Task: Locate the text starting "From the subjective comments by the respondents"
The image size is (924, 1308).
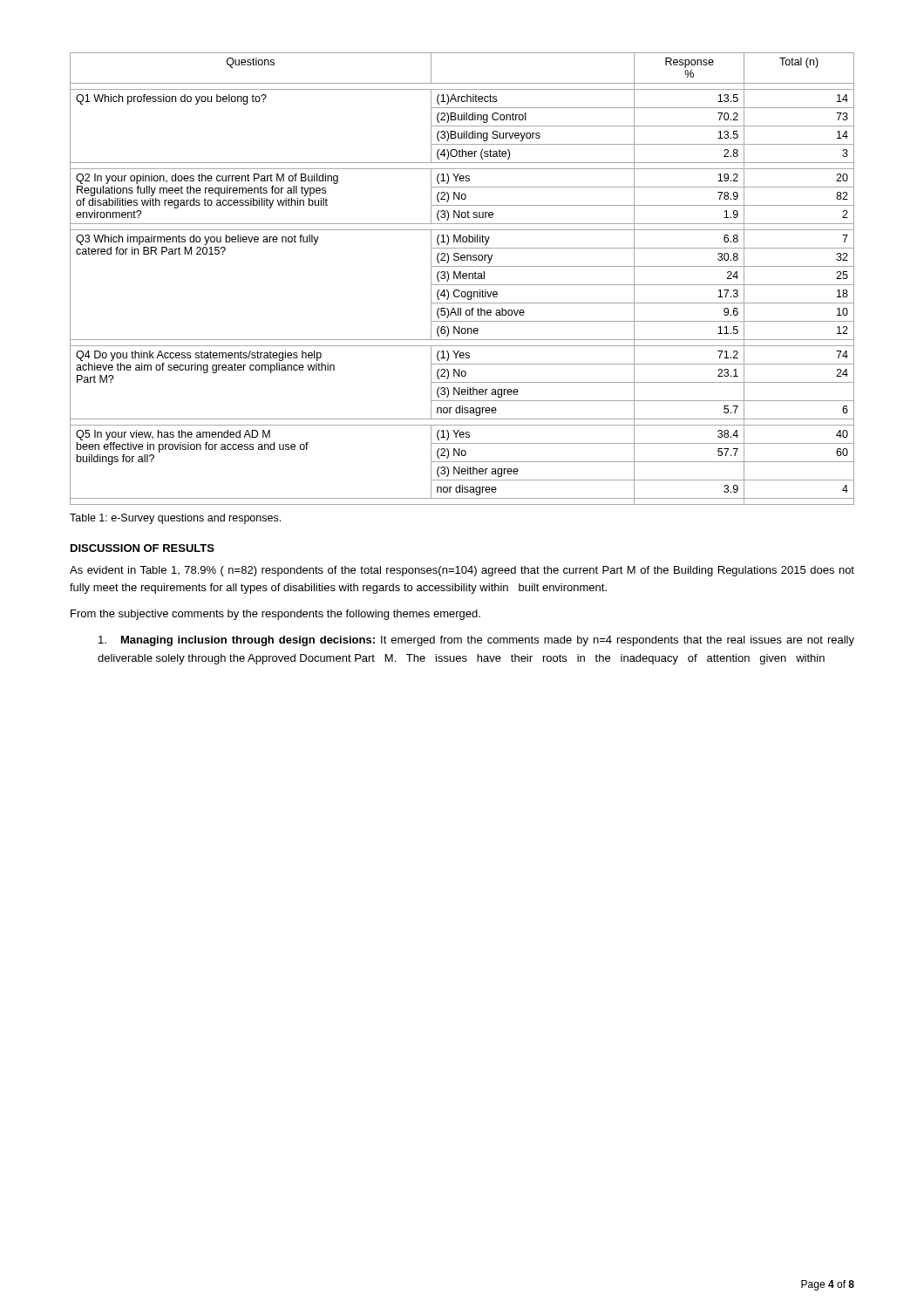Action: (275, 614)
